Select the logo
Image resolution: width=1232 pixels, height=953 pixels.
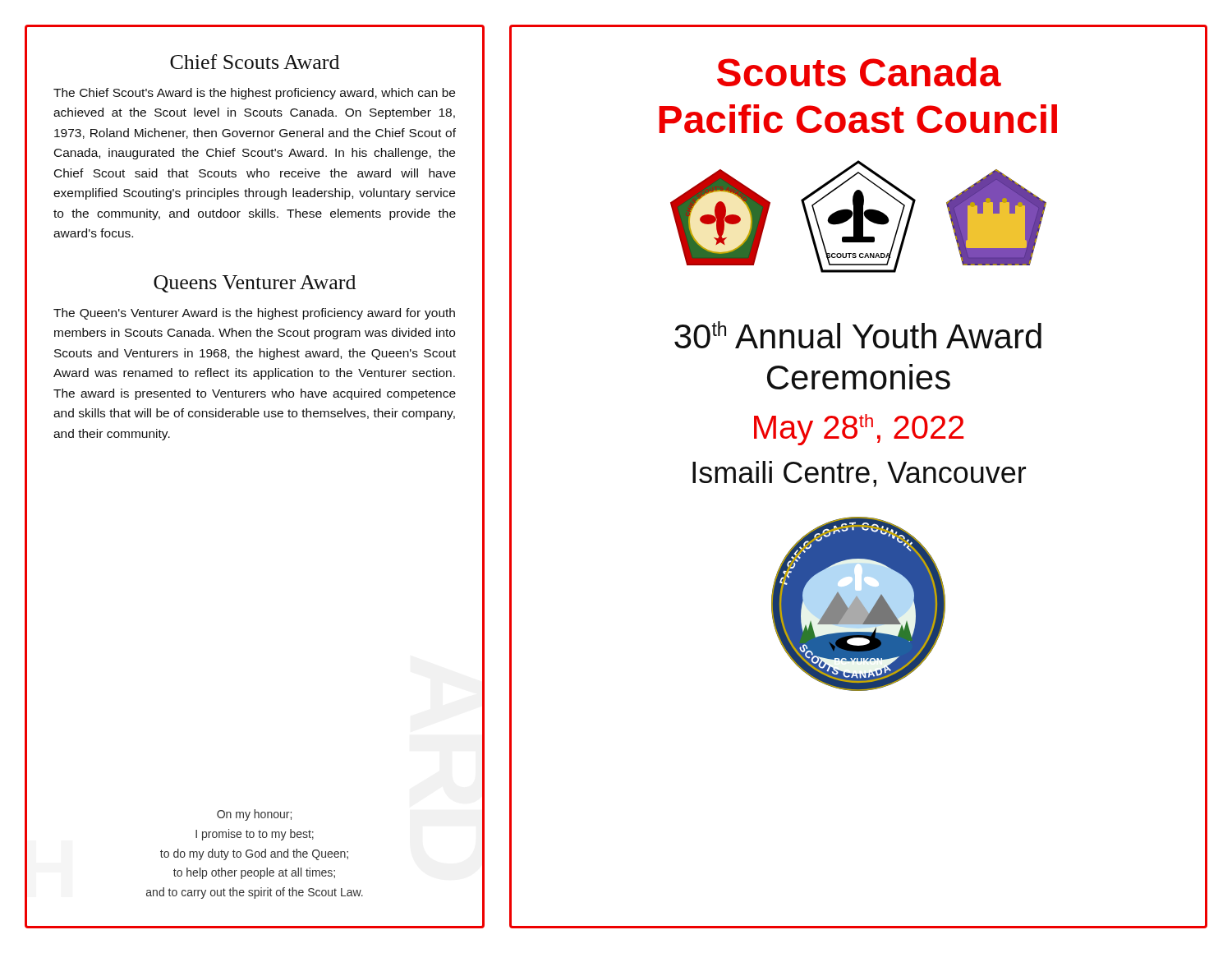[x=858, y=605]
